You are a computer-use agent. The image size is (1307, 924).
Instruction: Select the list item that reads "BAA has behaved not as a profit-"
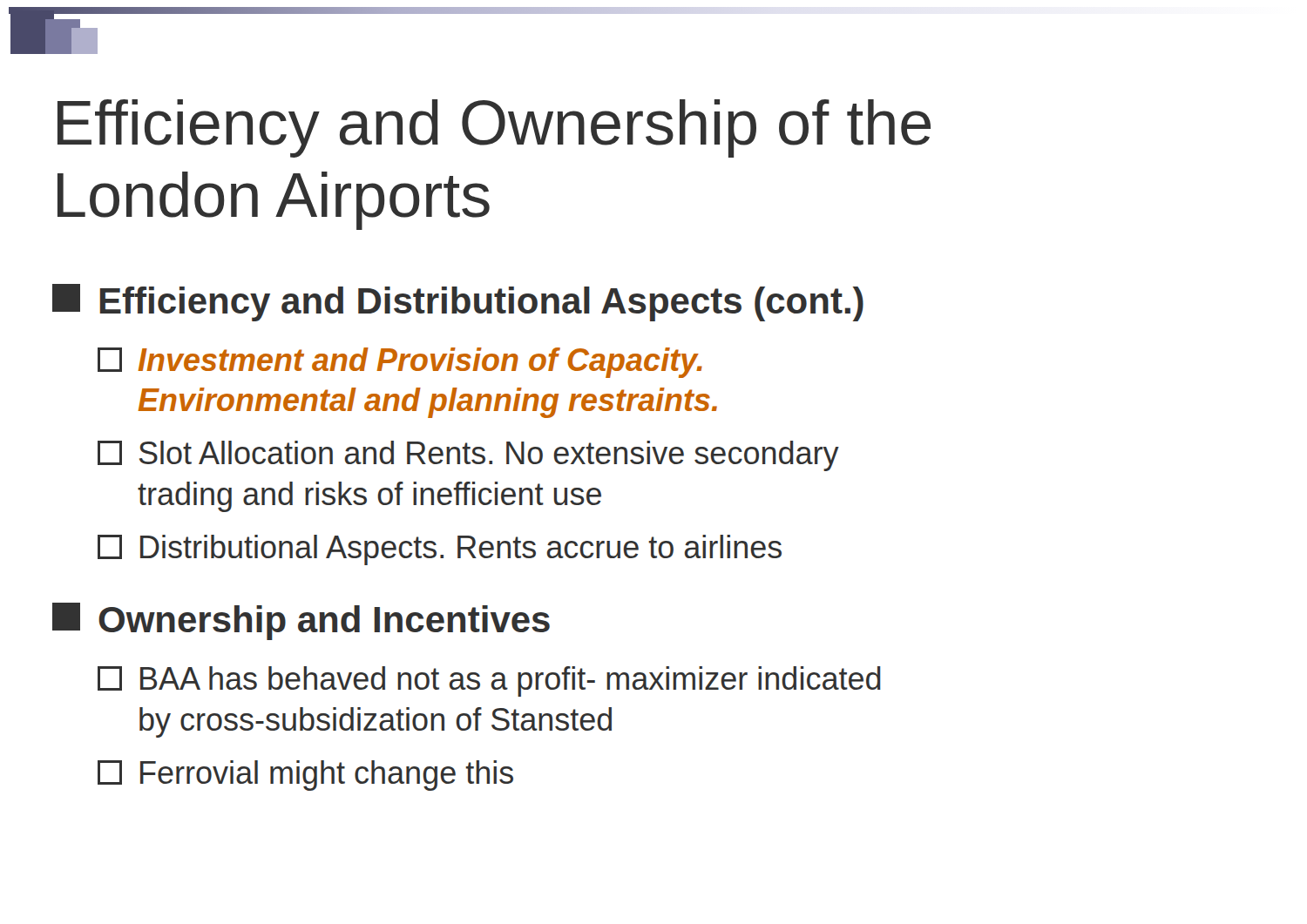click(x=490, y=700)
